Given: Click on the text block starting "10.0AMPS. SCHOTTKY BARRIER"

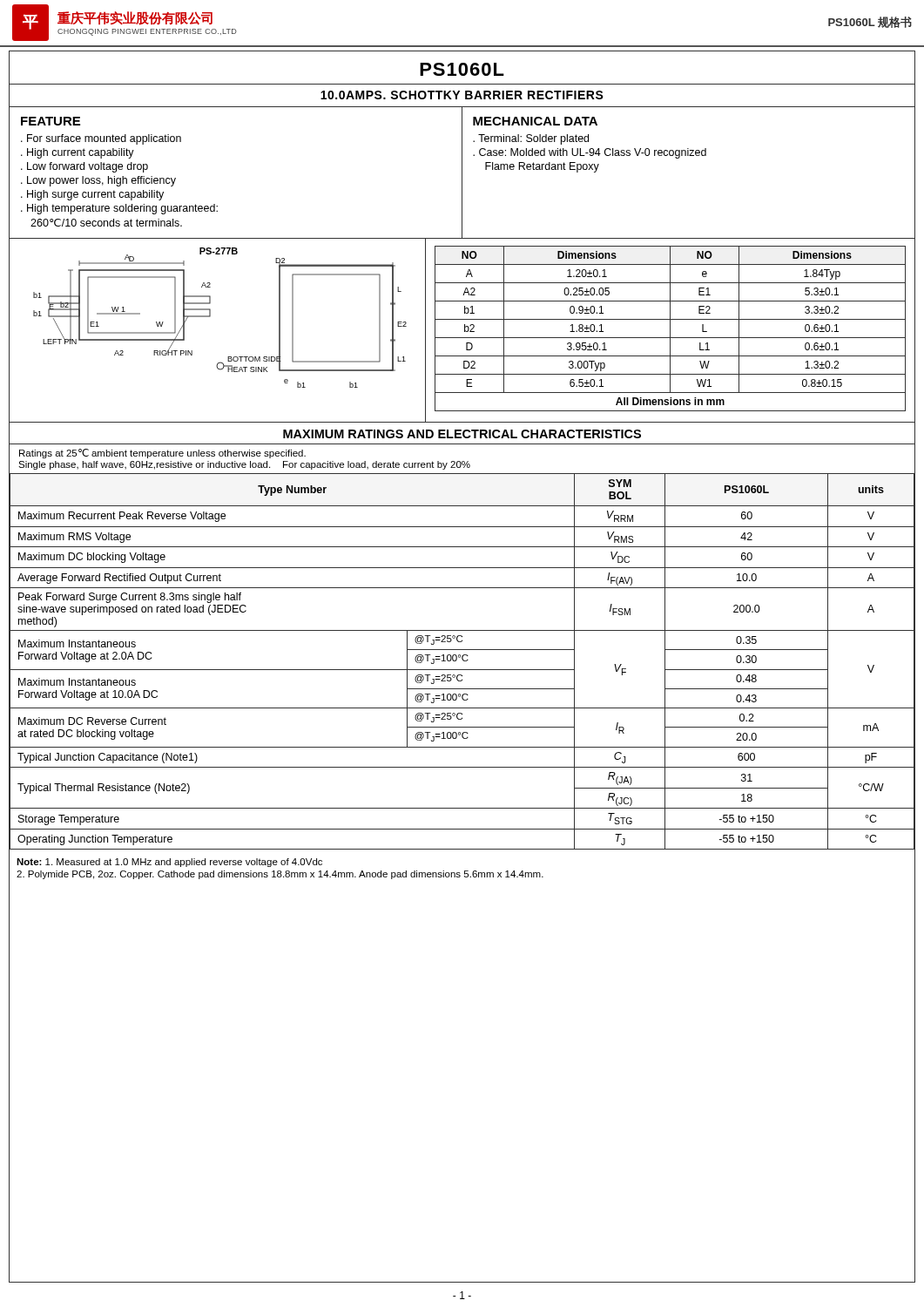Looking at the screenshot, I should [462, 95].
